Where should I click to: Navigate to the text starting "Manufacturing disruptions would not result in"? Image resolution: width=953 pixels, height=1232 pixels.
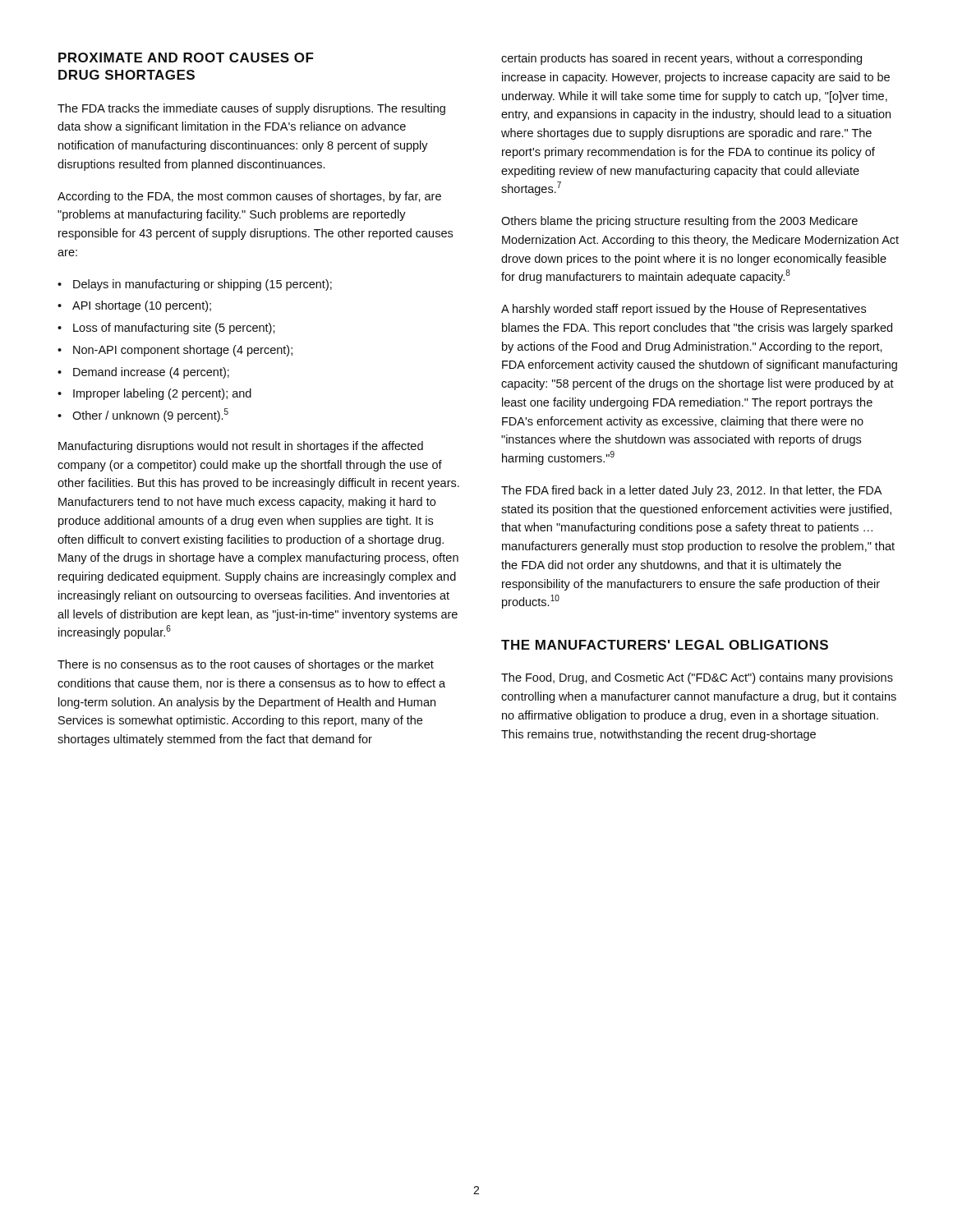(x=259, y=539)
